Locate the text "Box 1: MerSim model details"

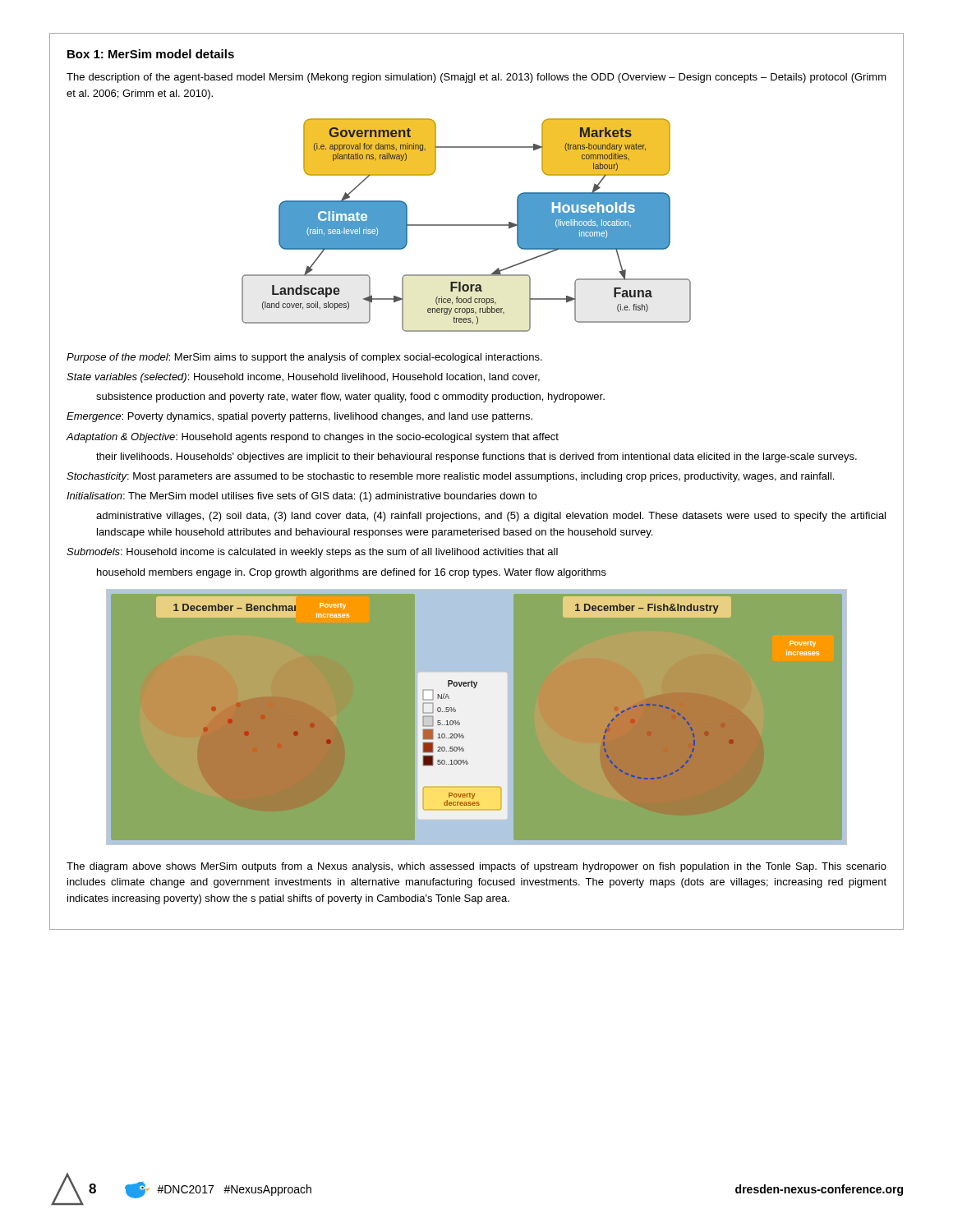coord(150,54)
